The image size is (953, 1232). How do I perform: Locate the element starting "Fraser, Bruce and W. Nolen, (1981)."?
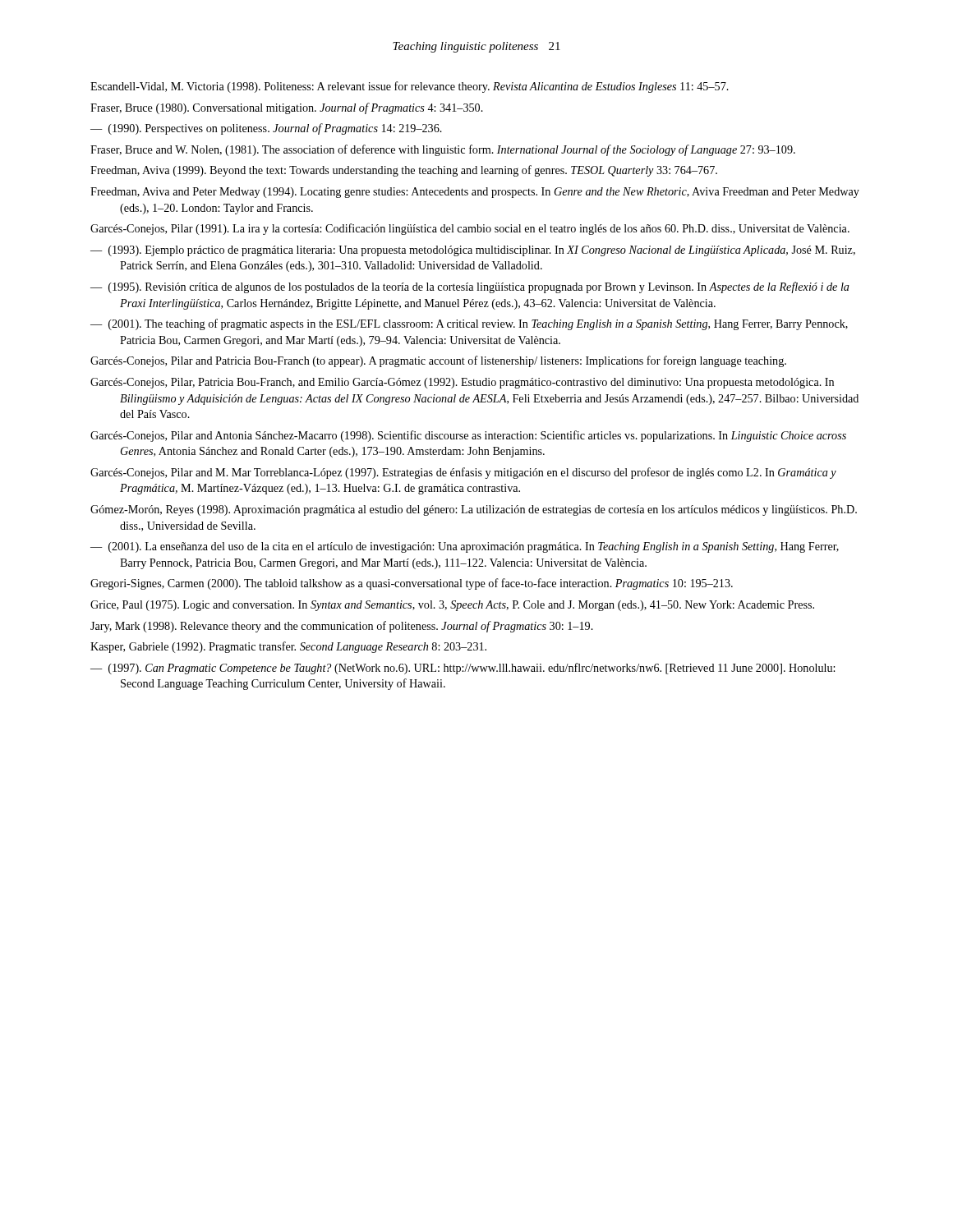click(x=443, y=149)
